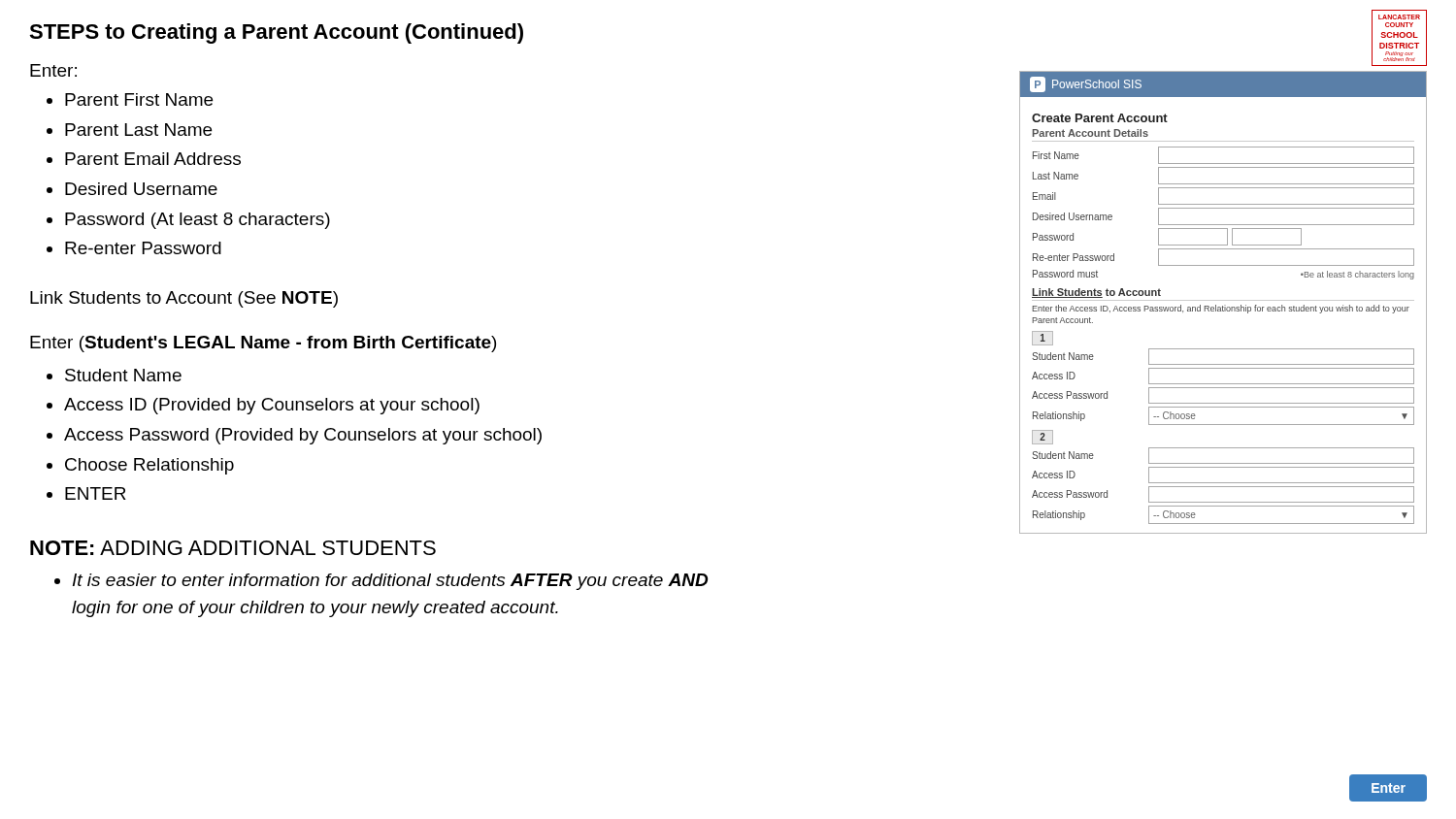The height and width of the screenshot is (819, 1456).
Task: Select the screenshot
Action: (1223, 302)
